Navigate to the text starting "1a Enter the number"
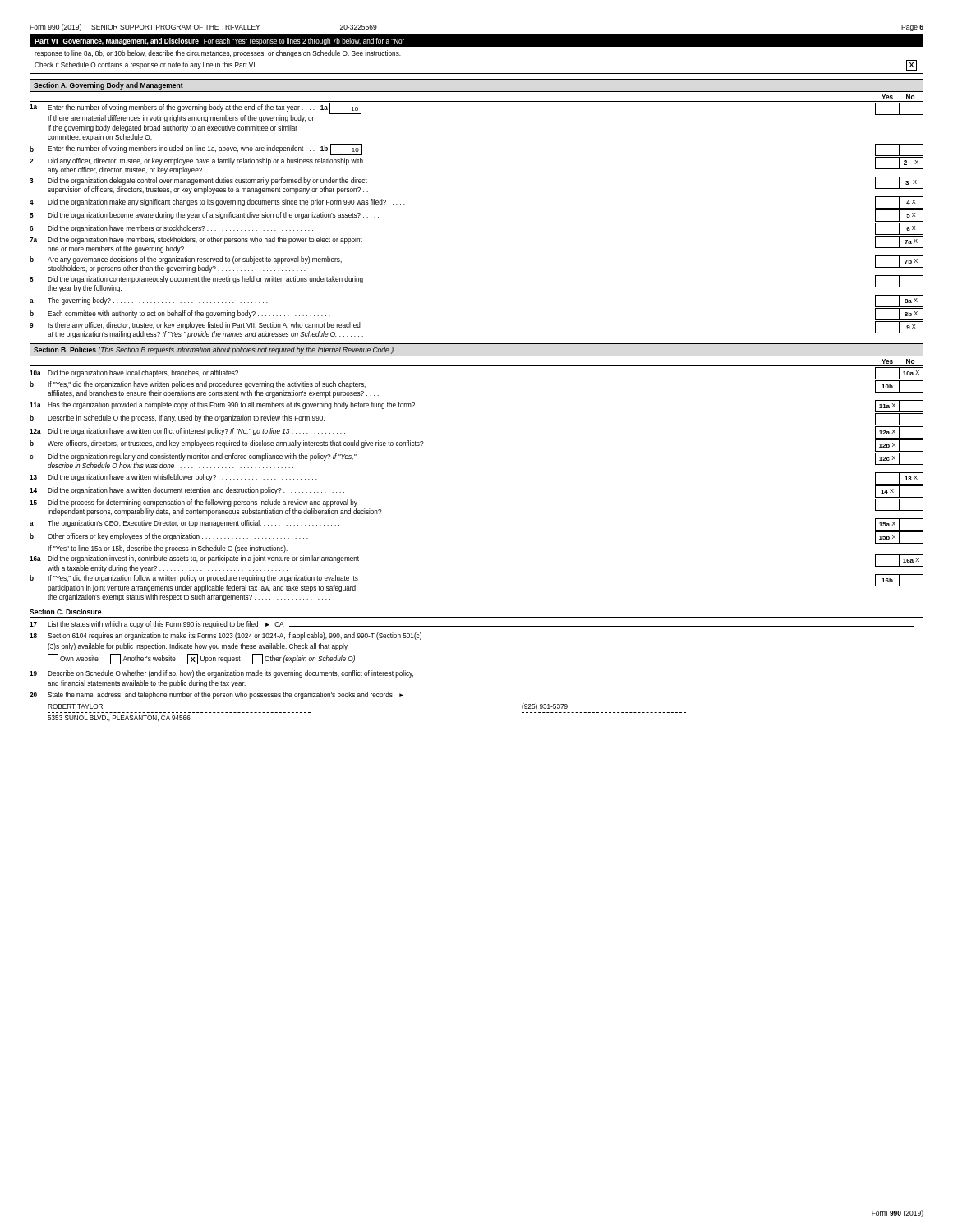 click(x=193, y=110)
